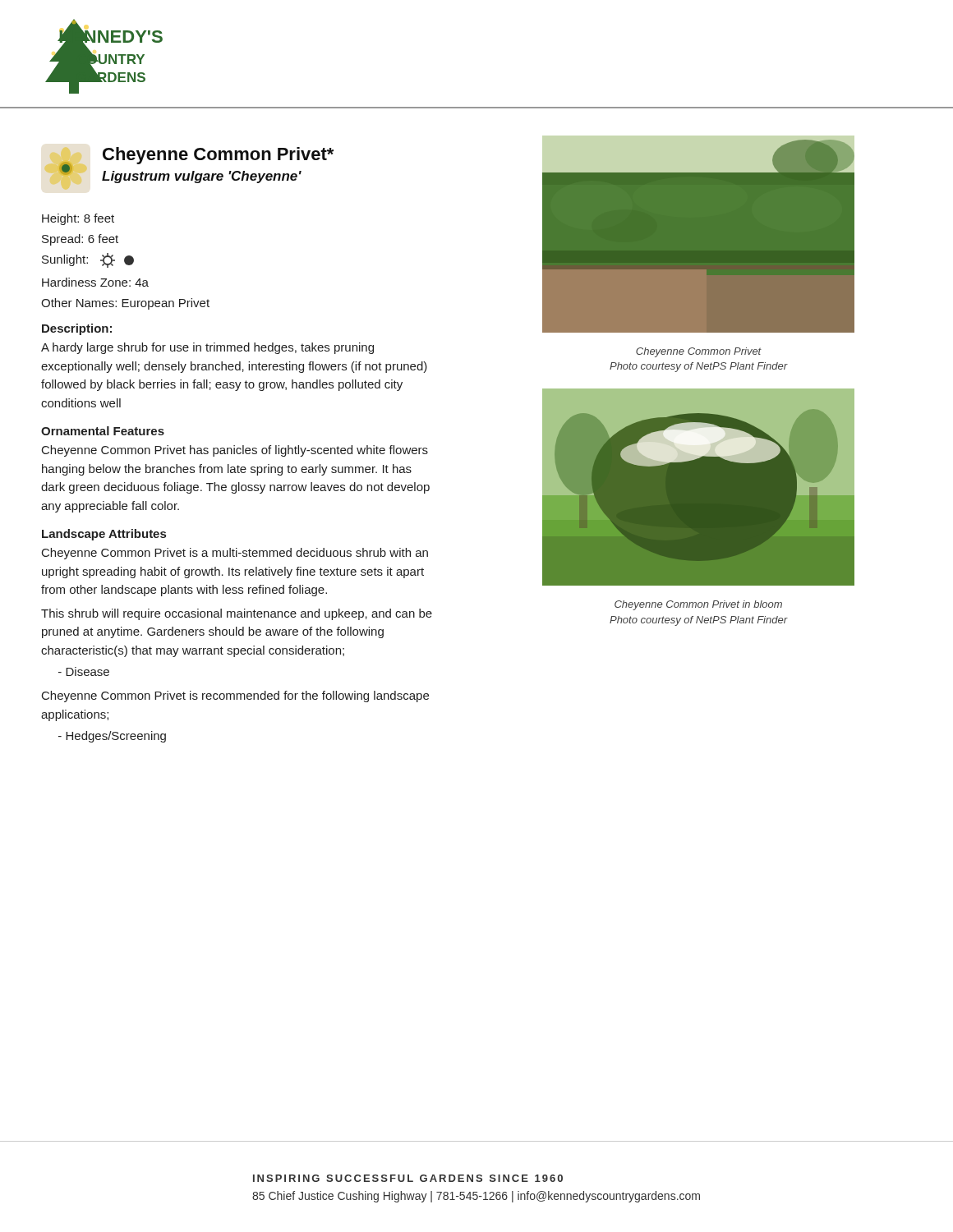Point to the element starting "Cheyenne Common Privet* Ligustrum vulgare 'Cheyenne'"

click(188, 168)
